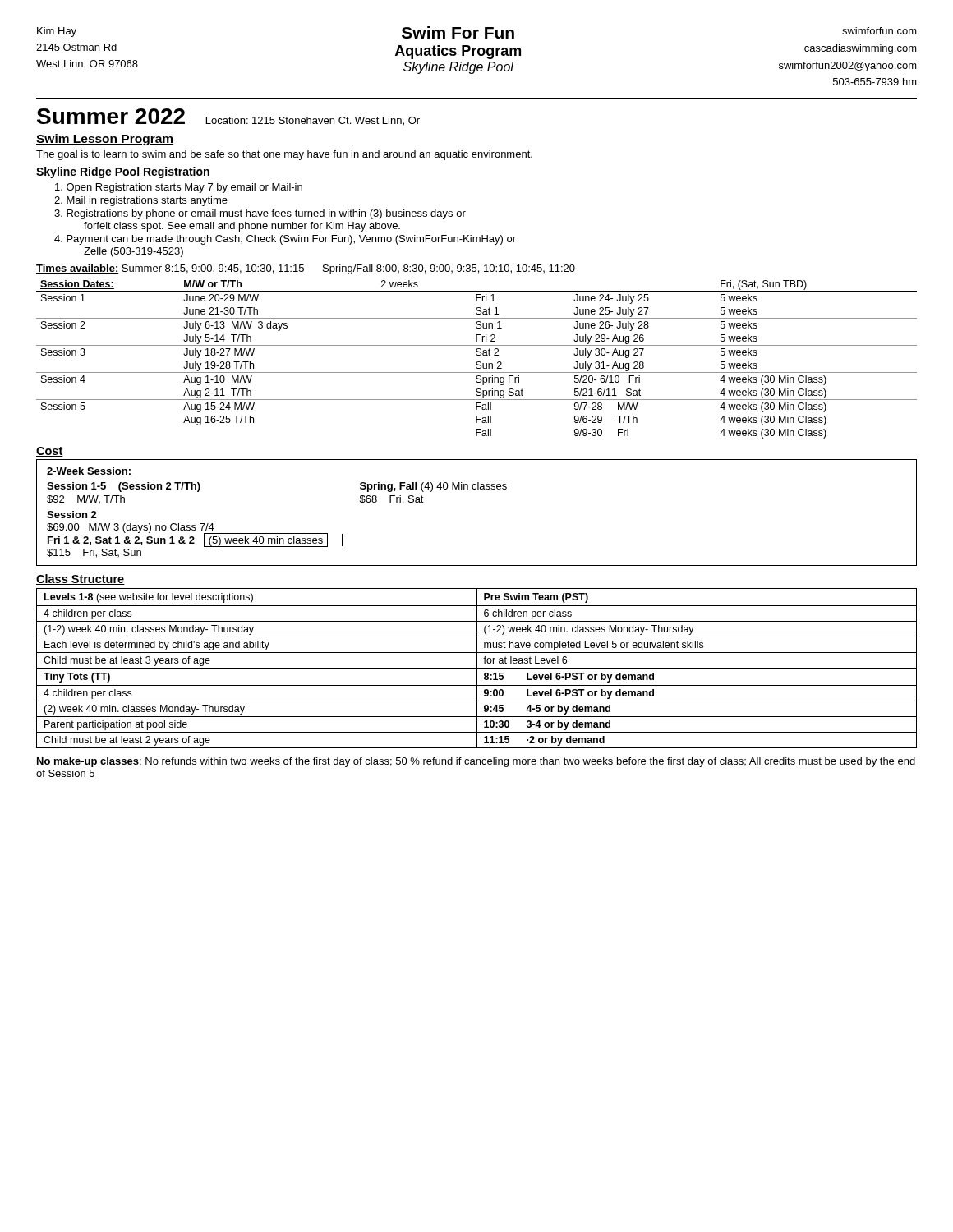Locate the element starting "Location: 1215 Stonehaven"
953x1232 pixels.
313,120
